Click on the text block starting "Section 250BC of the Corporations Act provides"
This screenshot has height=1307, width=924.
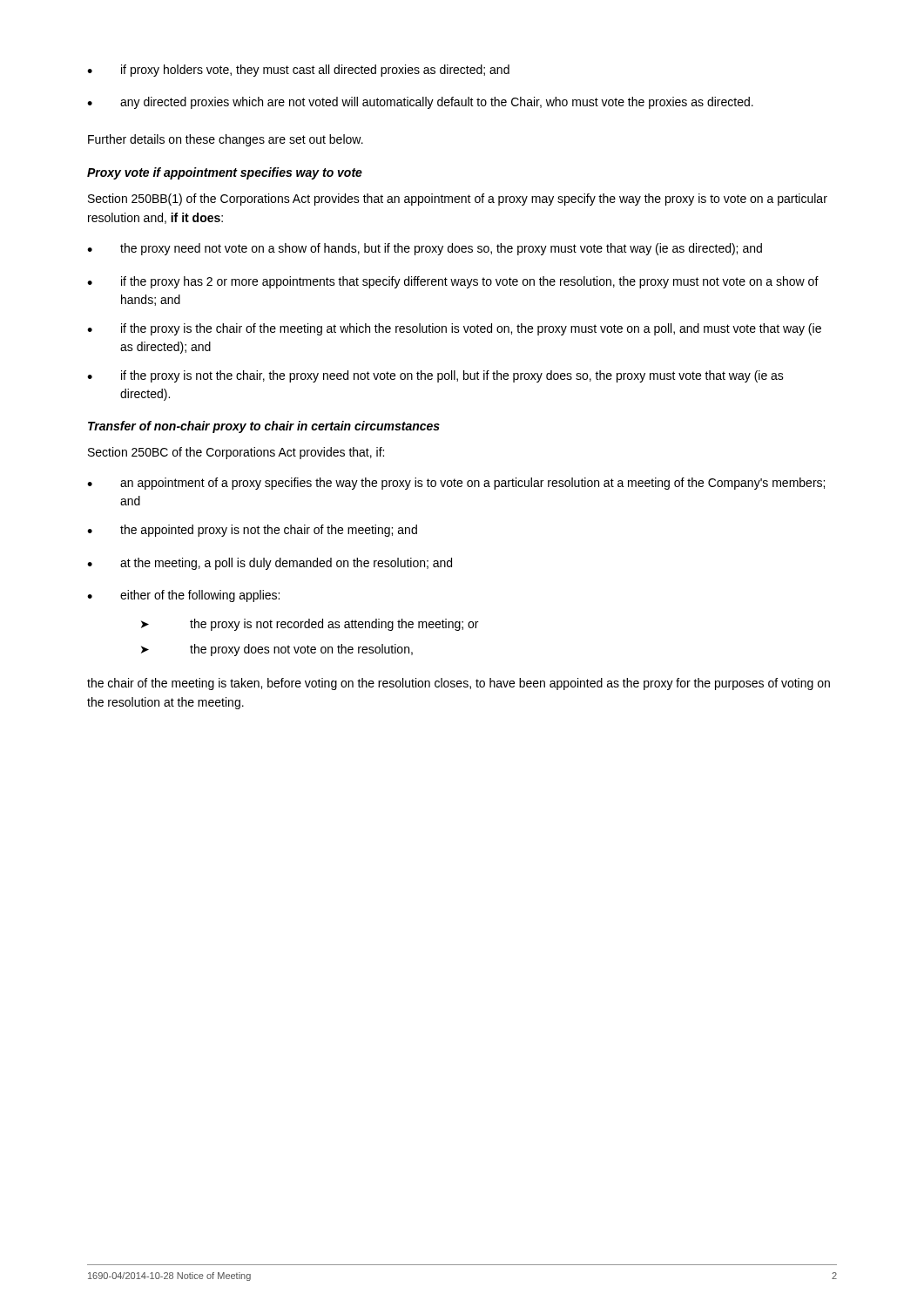pos(236,453)
